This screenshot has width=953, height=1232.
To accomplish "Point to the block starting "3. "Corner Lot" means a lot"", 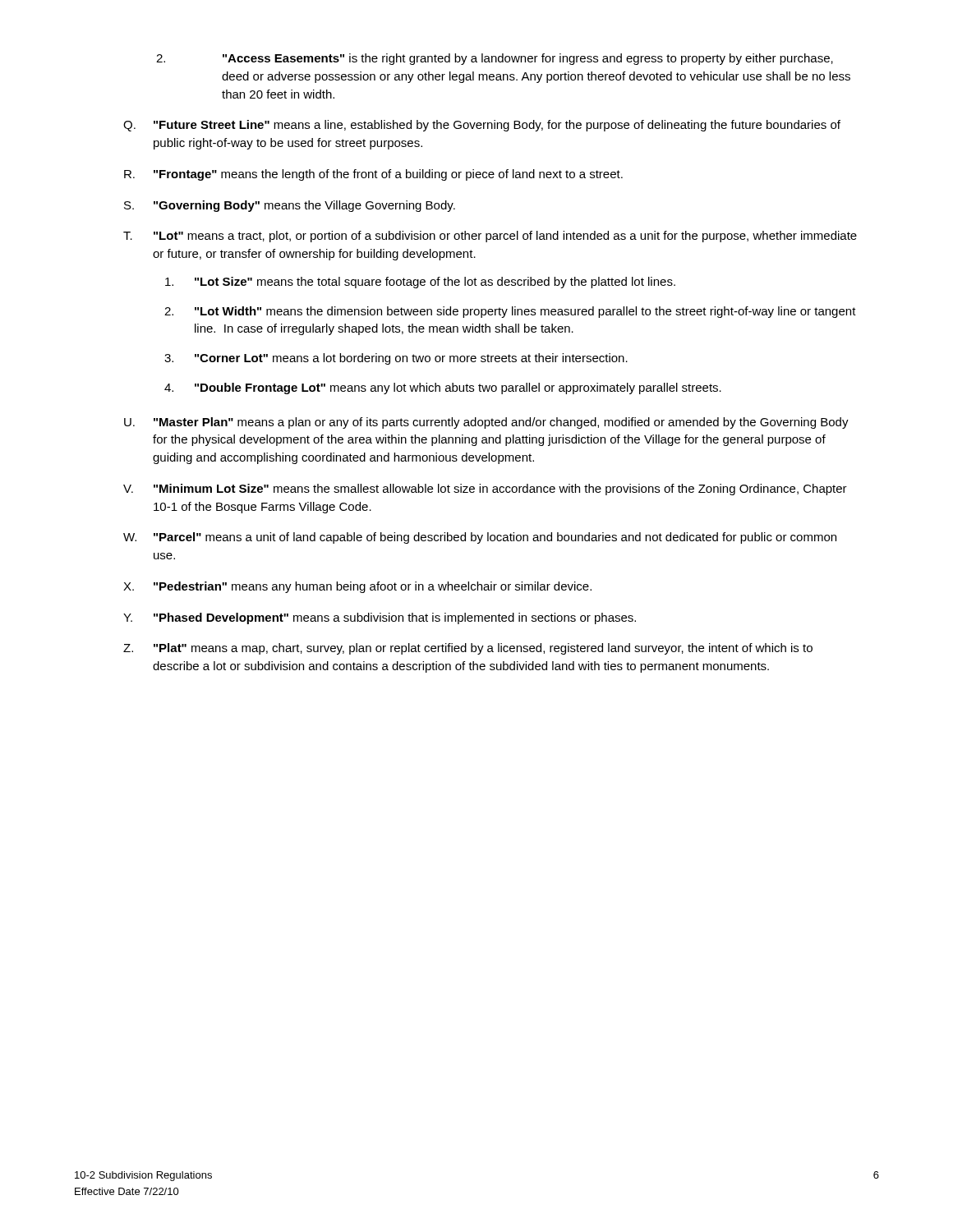I will 396,358.
